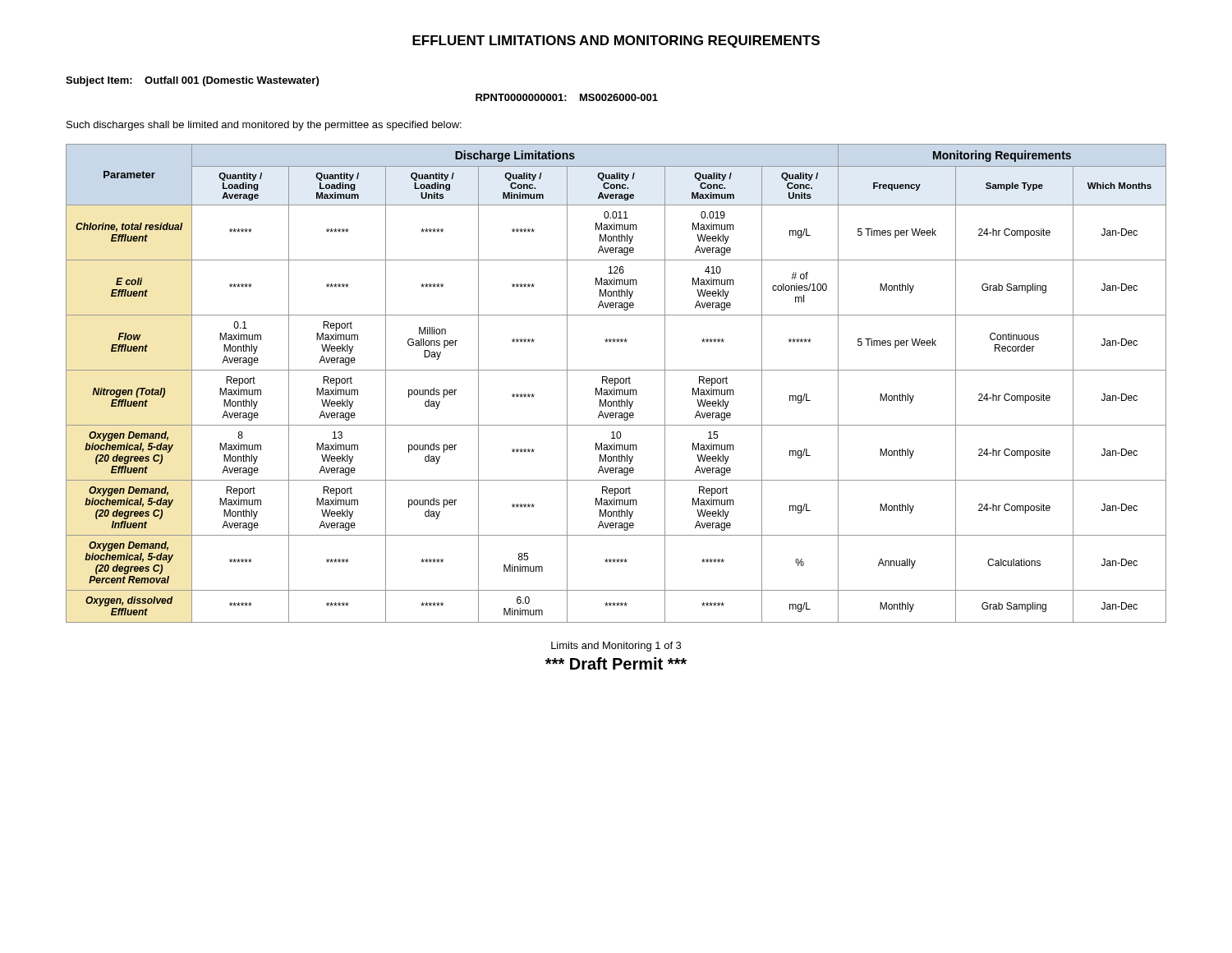The image size is (1232, 953).
Task: Select the text block starting "Subject Item: Outfall 001 (Domestic Wastewater)"
Action: 192,80
